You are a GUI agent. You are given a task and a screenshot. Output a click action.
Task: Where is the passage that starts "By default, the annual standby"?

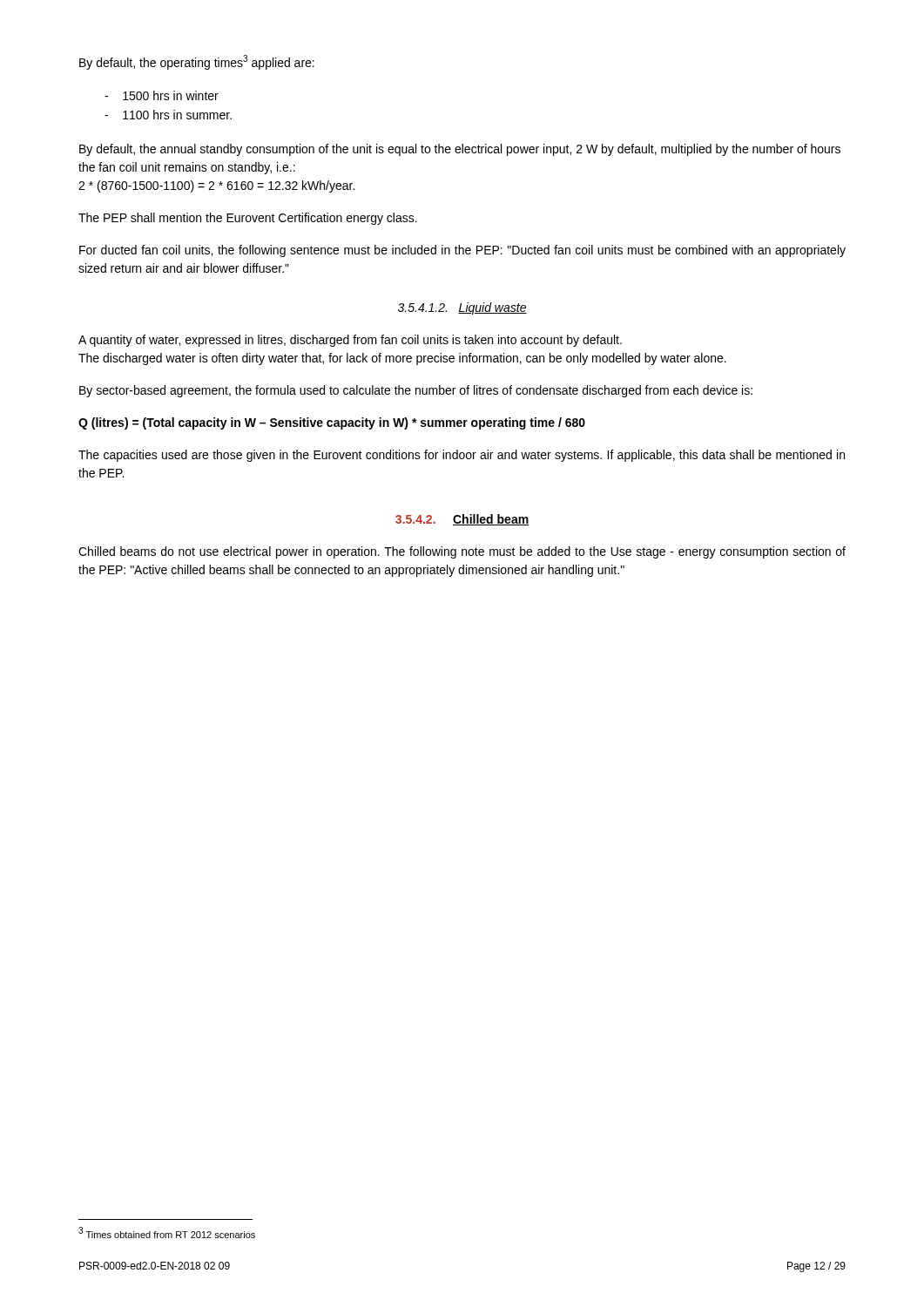pos(460,150)
